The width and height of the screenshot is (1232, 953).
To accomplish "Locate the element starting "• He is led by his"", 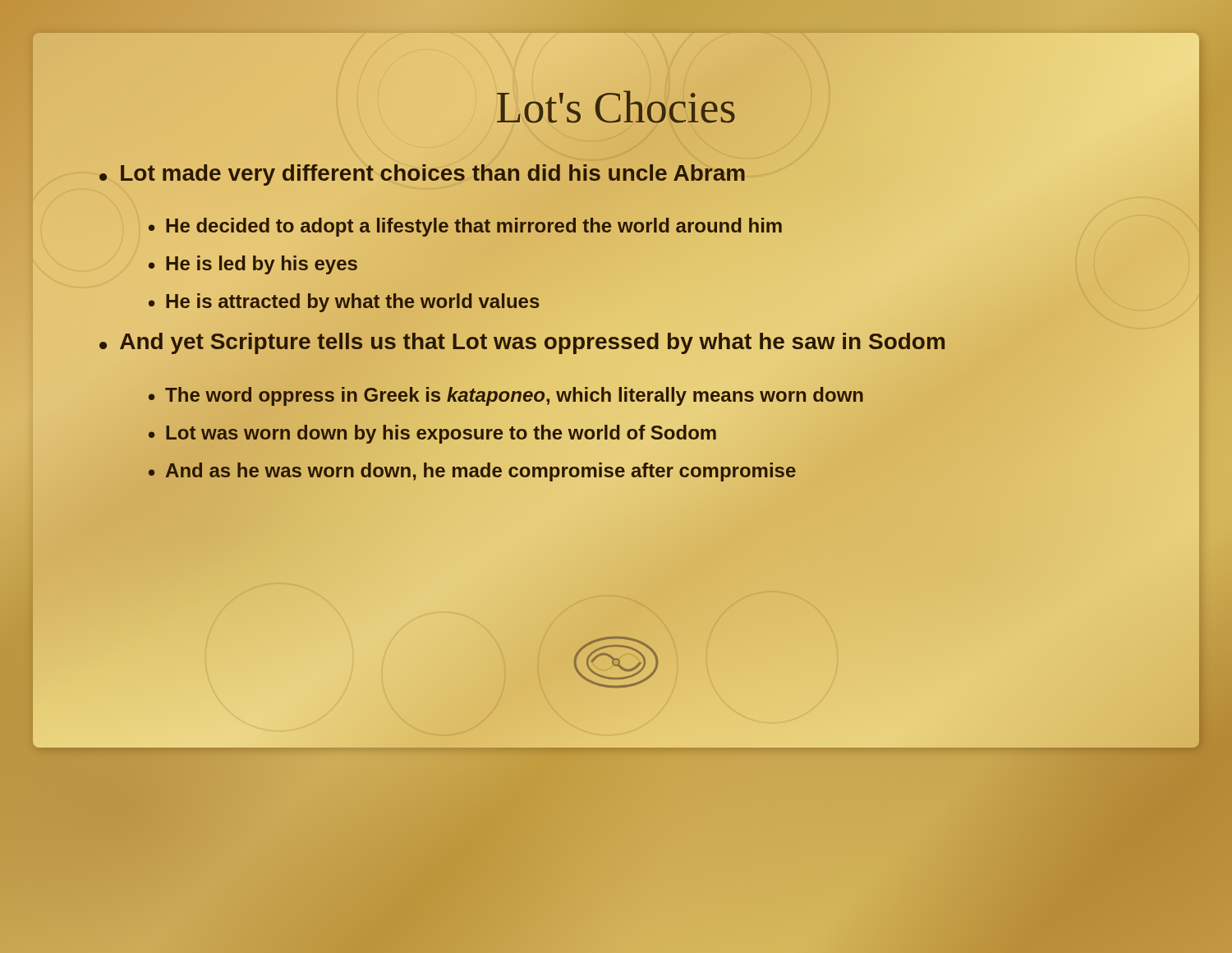I will pos(253,265).
